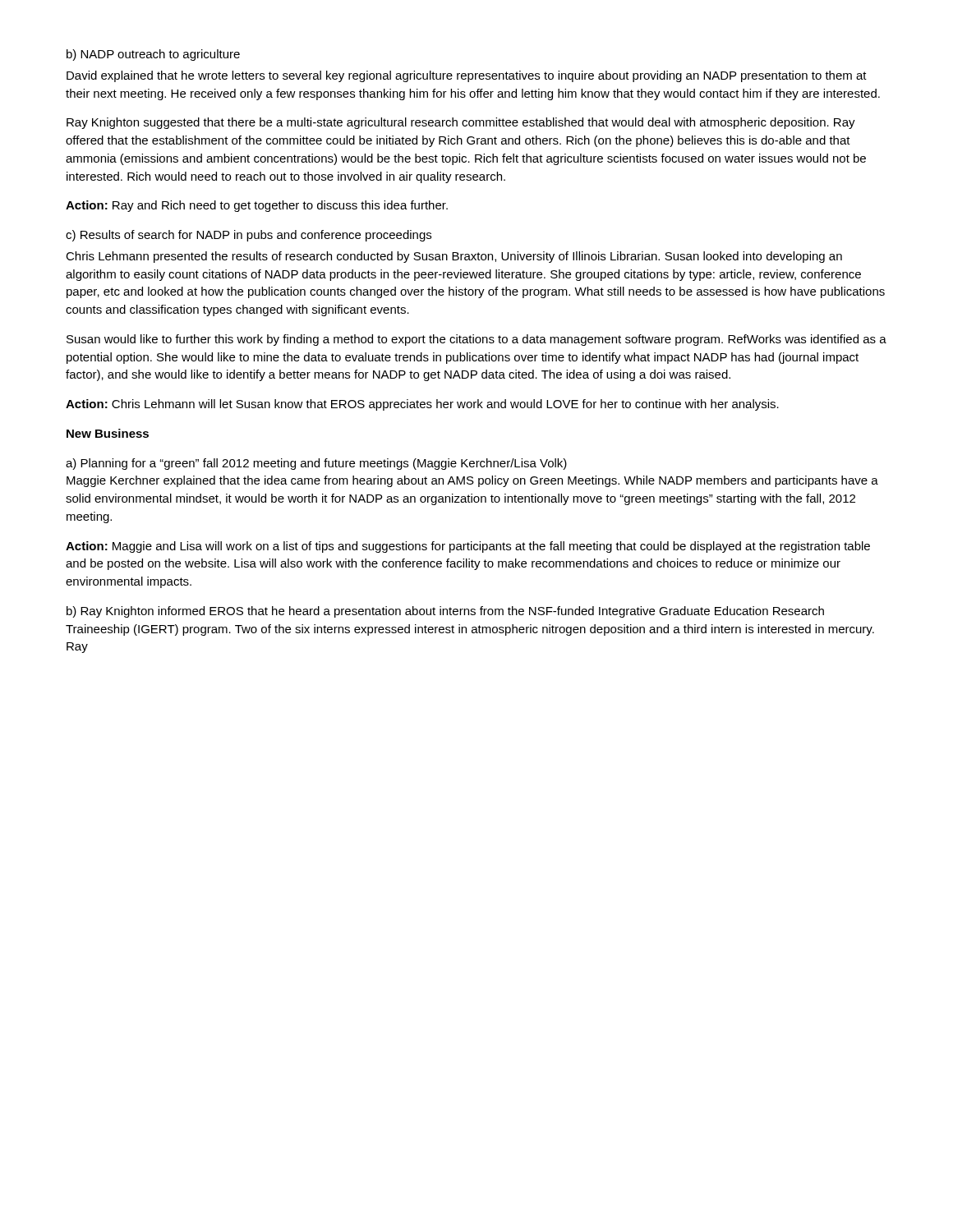Screen dimensions: 1232x953
Task: Locate the text "b) NADP outreach to agriculture"
Action: click(153, 54)
